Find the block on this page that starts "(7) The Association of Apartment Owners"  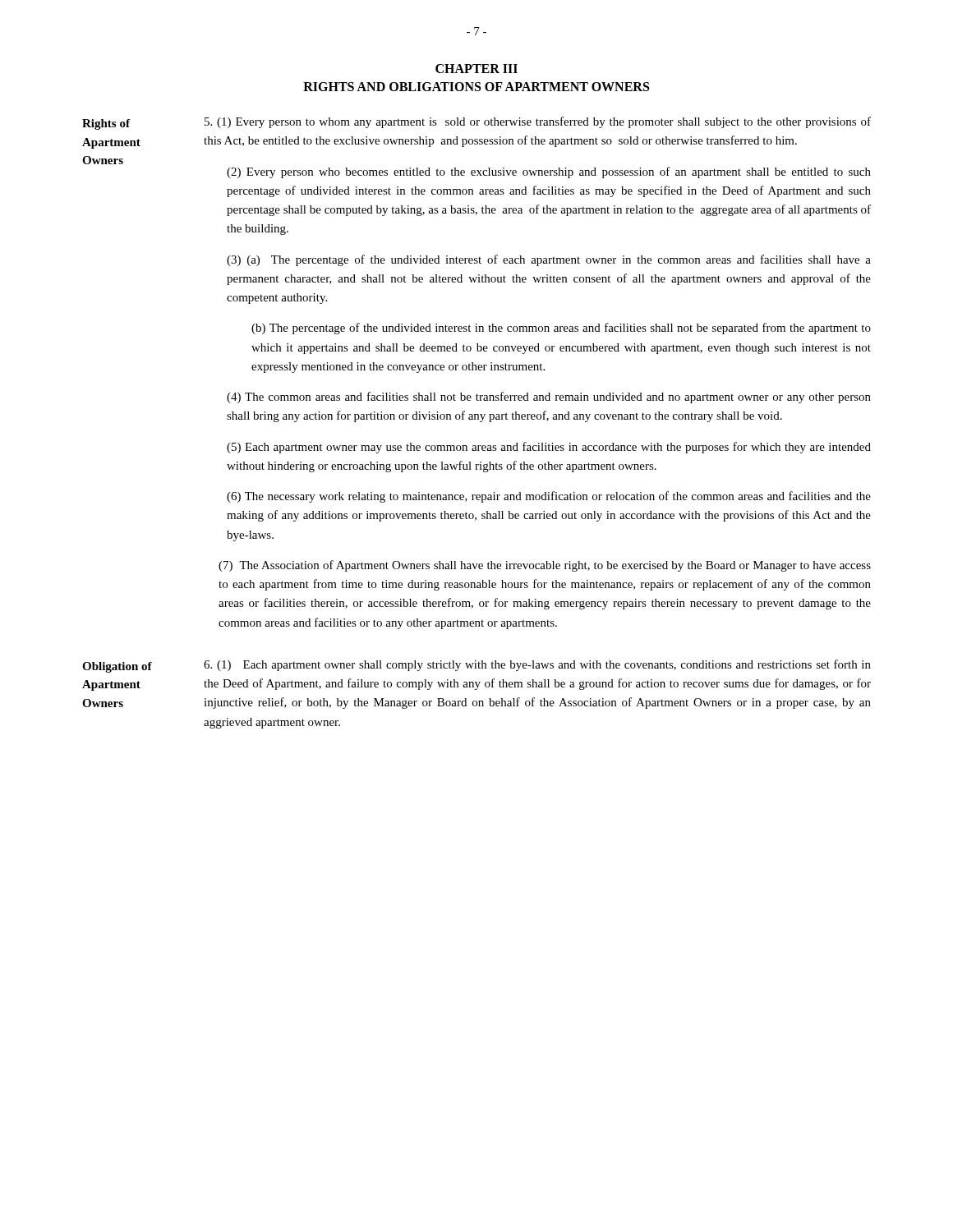pyautogui.click(x=545, y=594)
